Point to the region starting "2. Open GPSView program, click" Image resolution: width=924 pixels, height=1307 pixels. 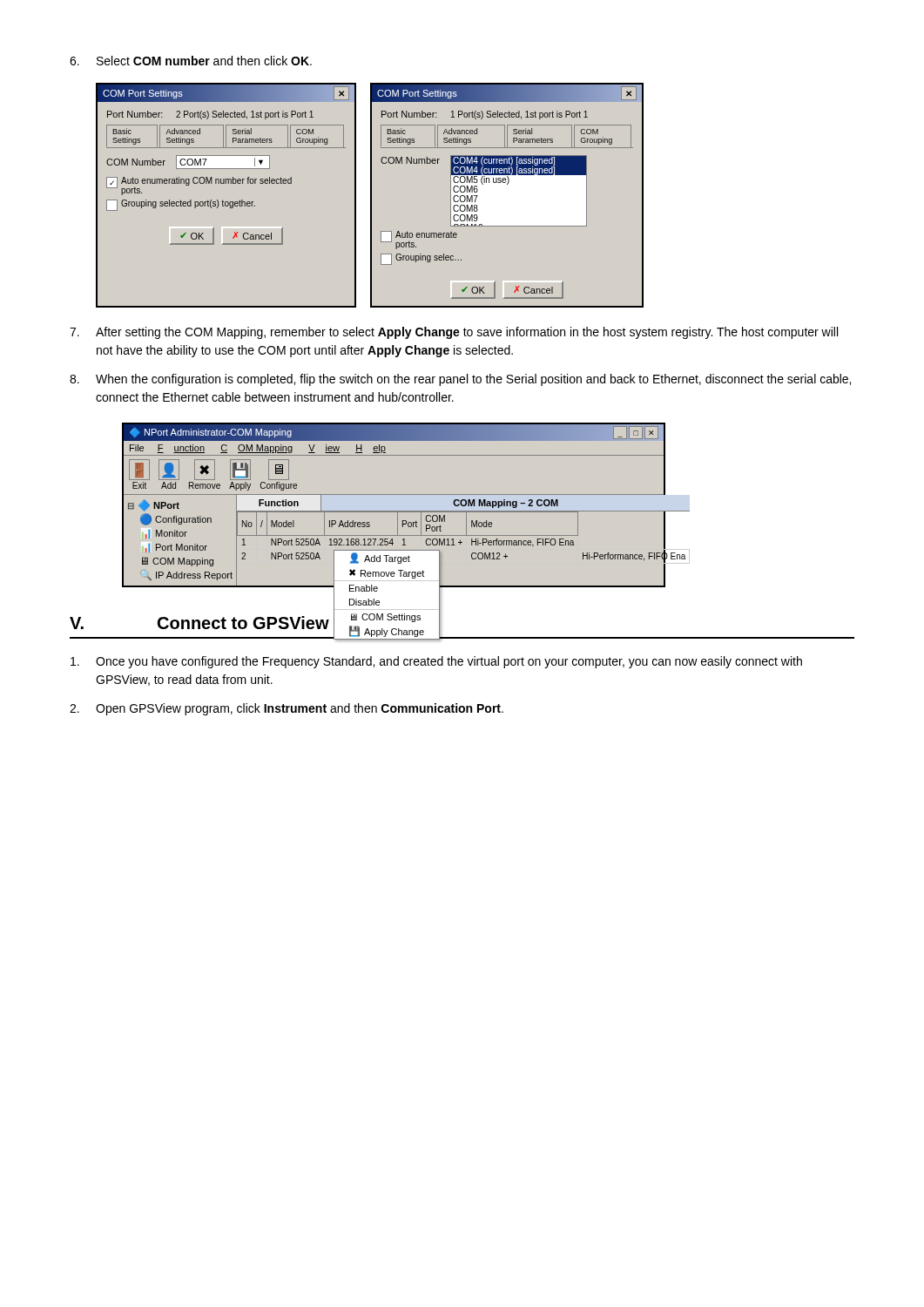[462, 709]
